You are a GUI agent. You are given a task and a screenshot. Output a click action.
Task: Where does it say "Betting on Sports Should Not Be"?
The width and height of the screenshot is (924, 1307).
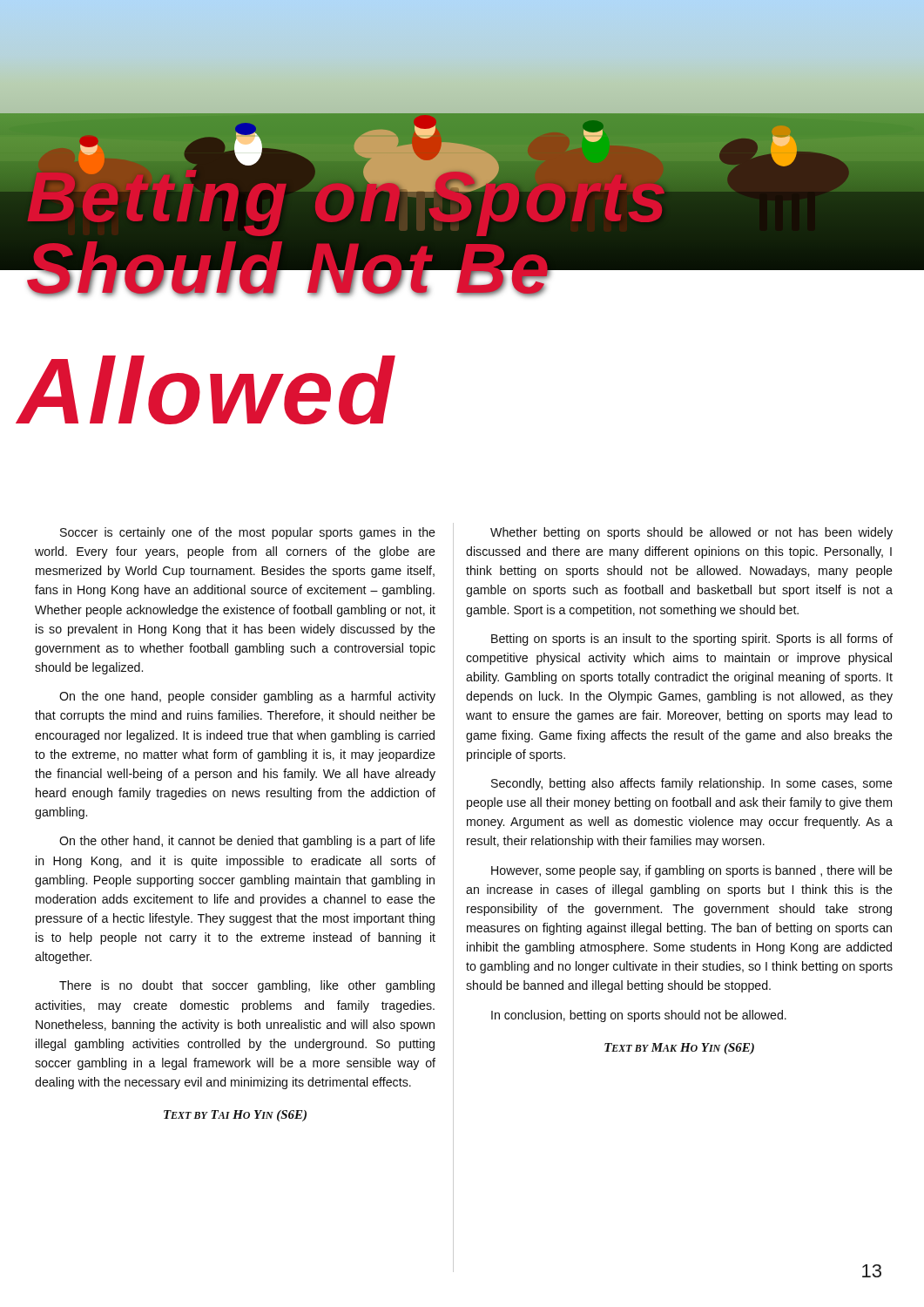tap(462, 233)
